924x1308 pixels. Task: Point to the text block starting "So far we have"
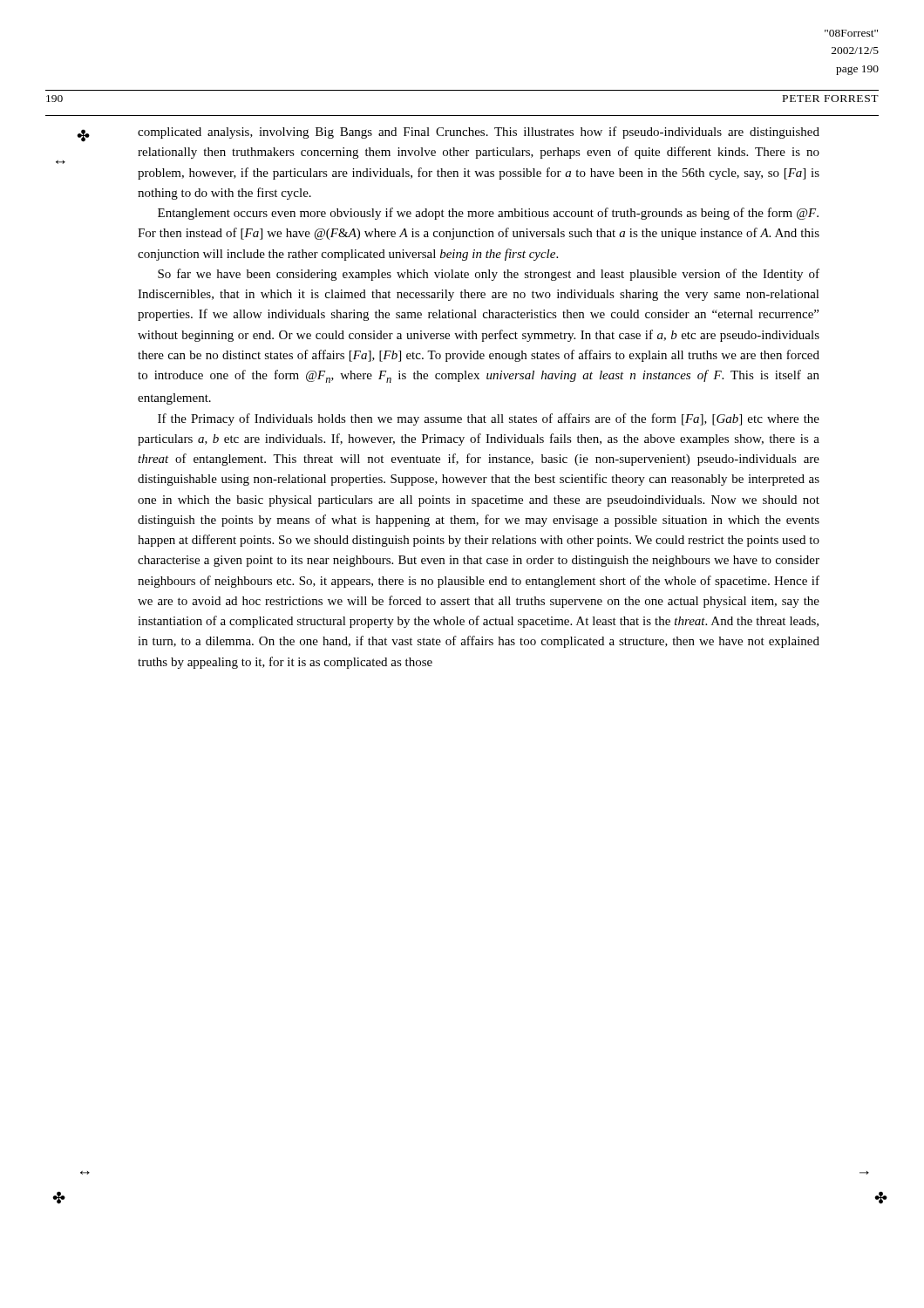[479, 336]
